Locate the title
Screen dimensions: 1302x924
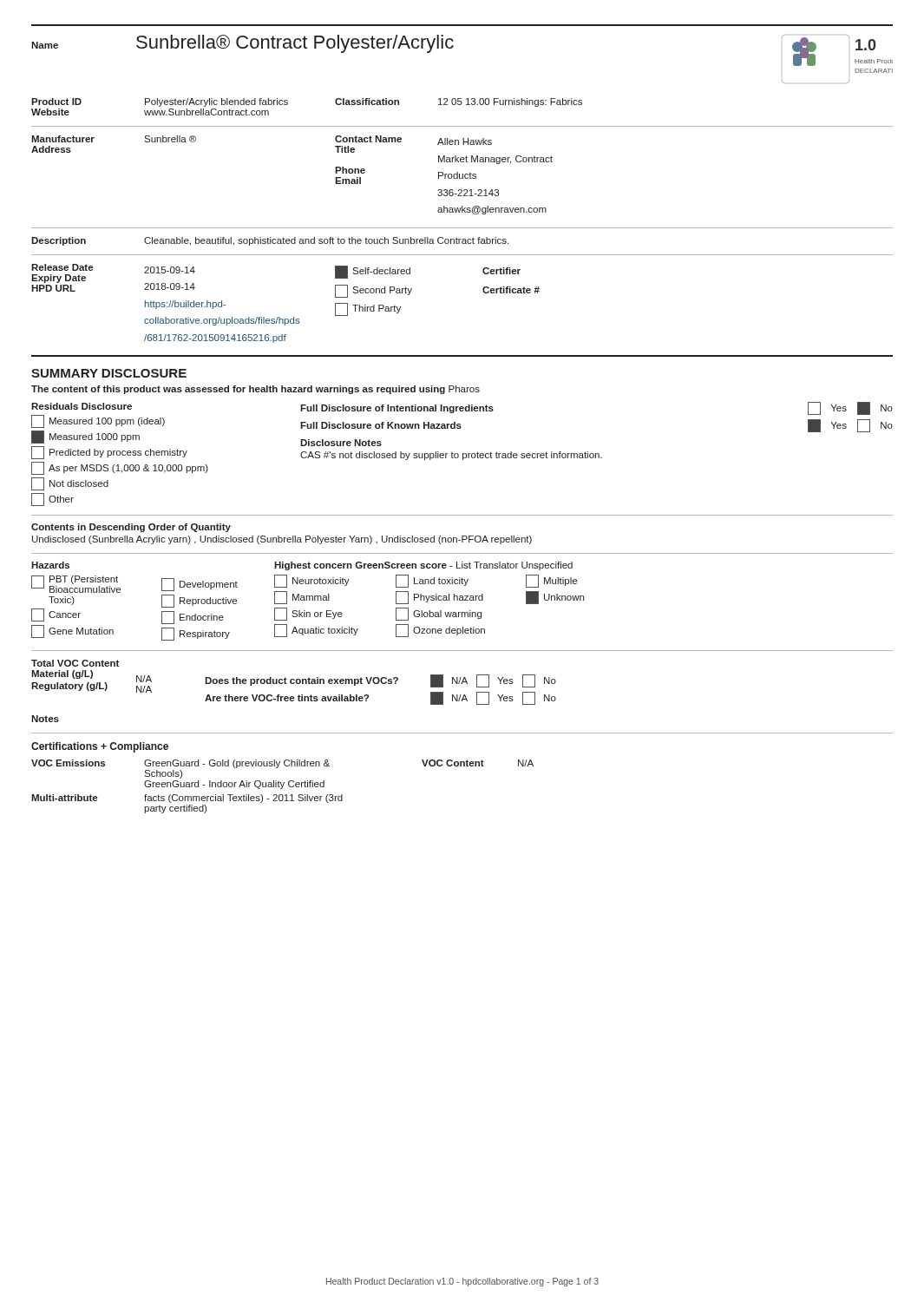point(295,42)
